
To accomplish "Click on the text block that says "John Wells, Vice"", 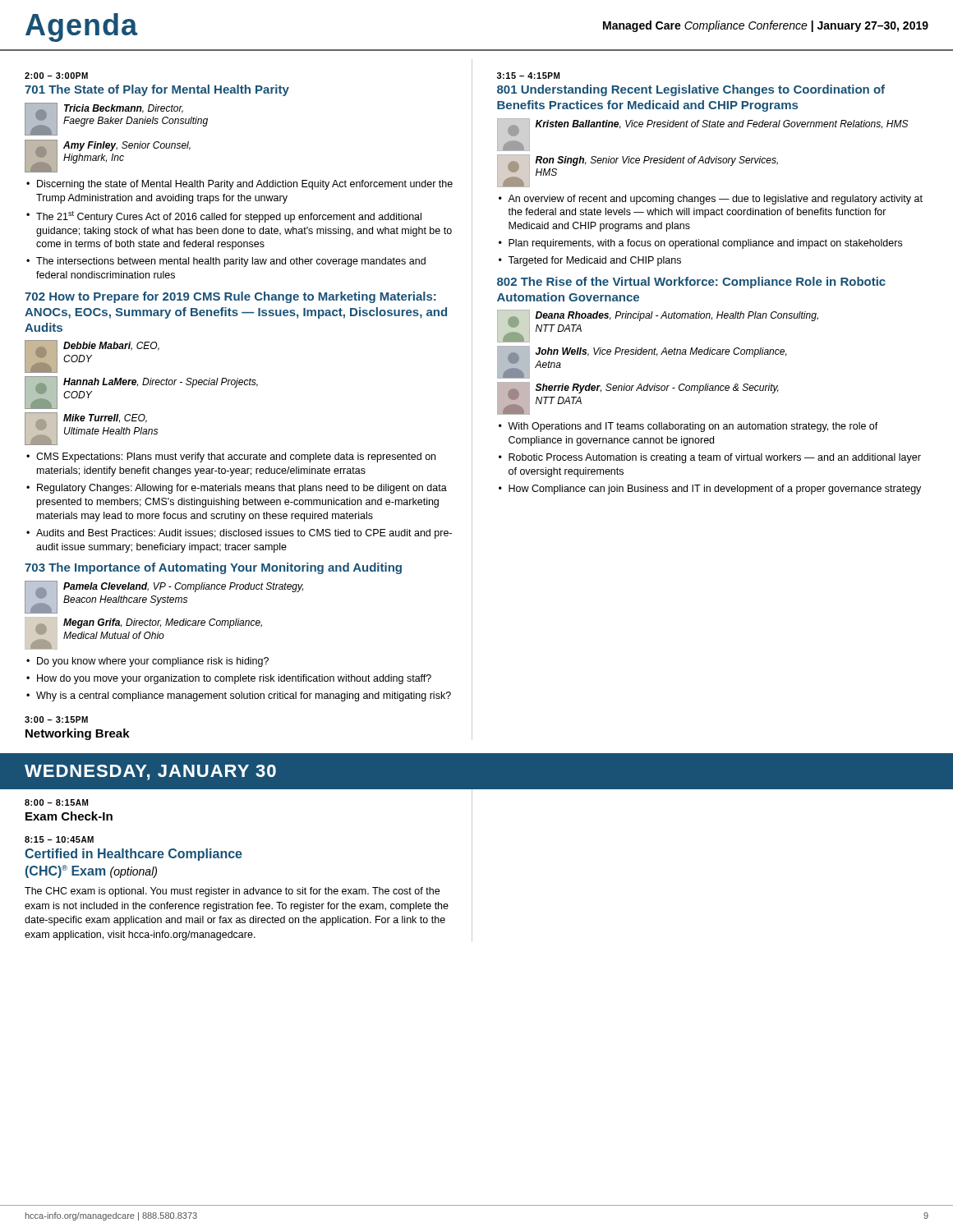I will pyautogui.click(x=642, y=363).
